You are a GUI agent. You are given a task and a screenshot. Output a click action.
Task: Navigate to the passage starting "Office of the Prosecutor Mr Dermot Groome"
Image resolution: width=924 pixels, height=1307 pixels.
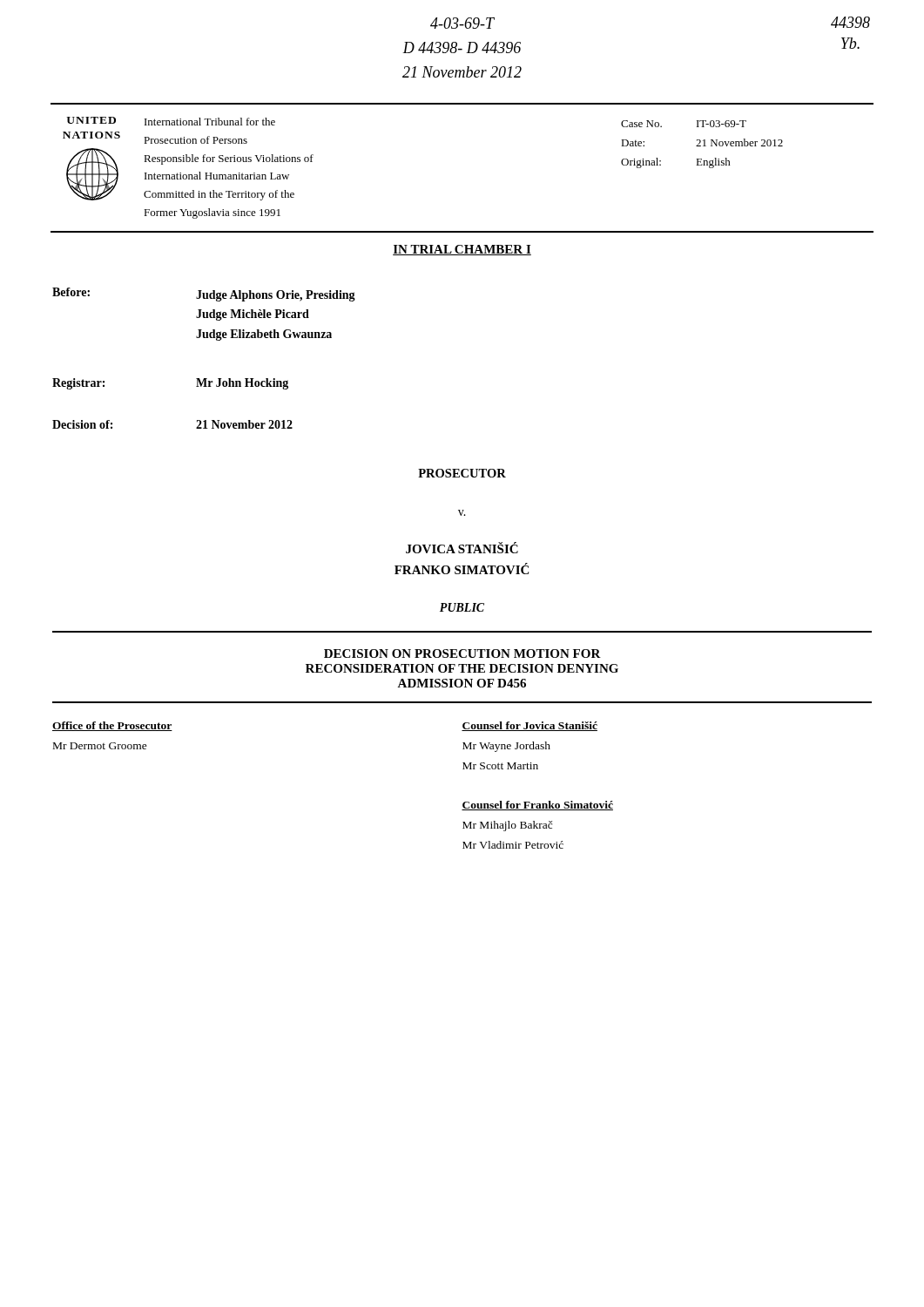pyautogui.click(x=112, y=735)
